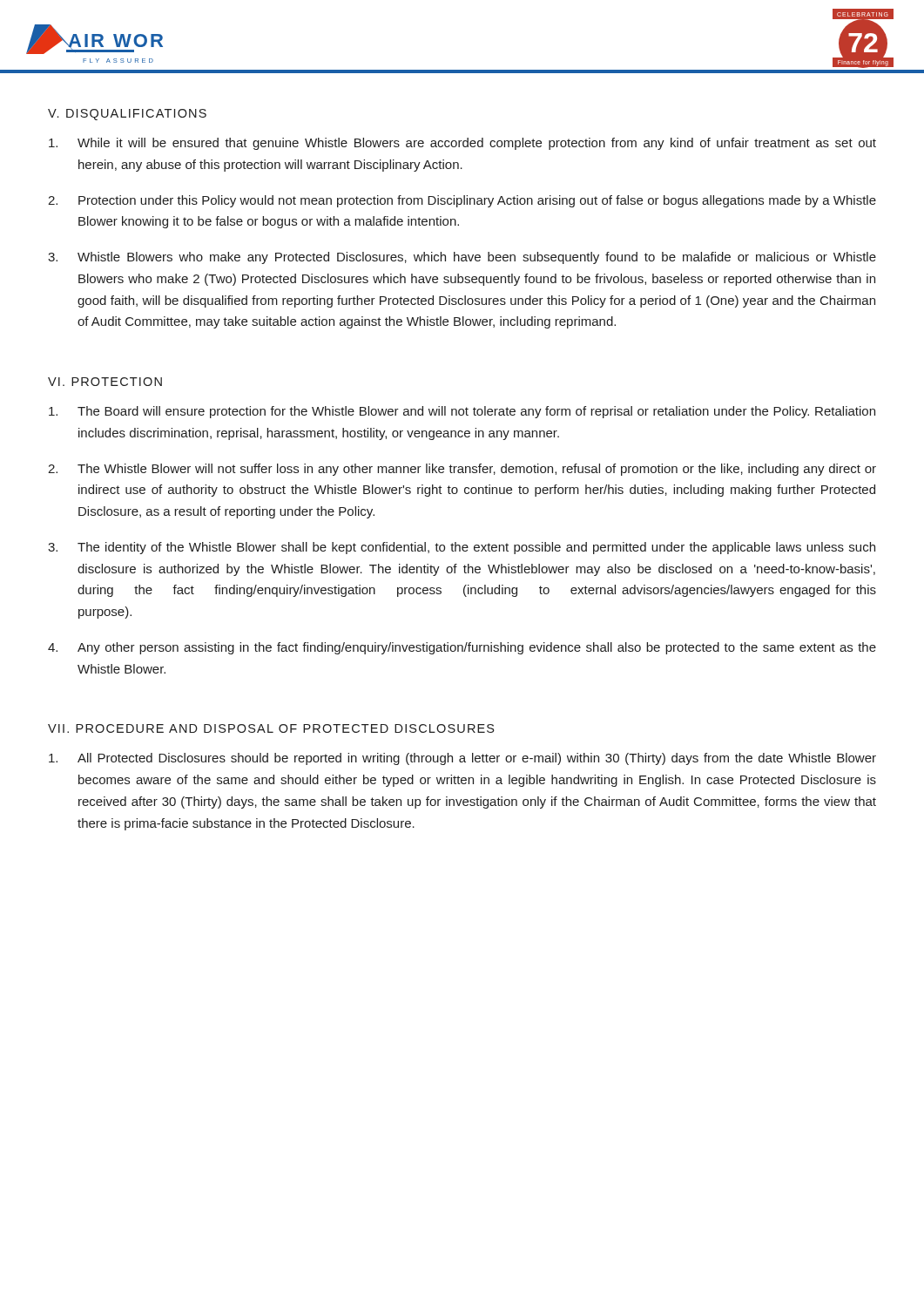Image resolution: width=924 pixels, height=1307 pixels.
Task: Locate the block of text that opens with "3. The identity of the Whistle Blower"
Action: pyautogui.click(x=462, y=580)
